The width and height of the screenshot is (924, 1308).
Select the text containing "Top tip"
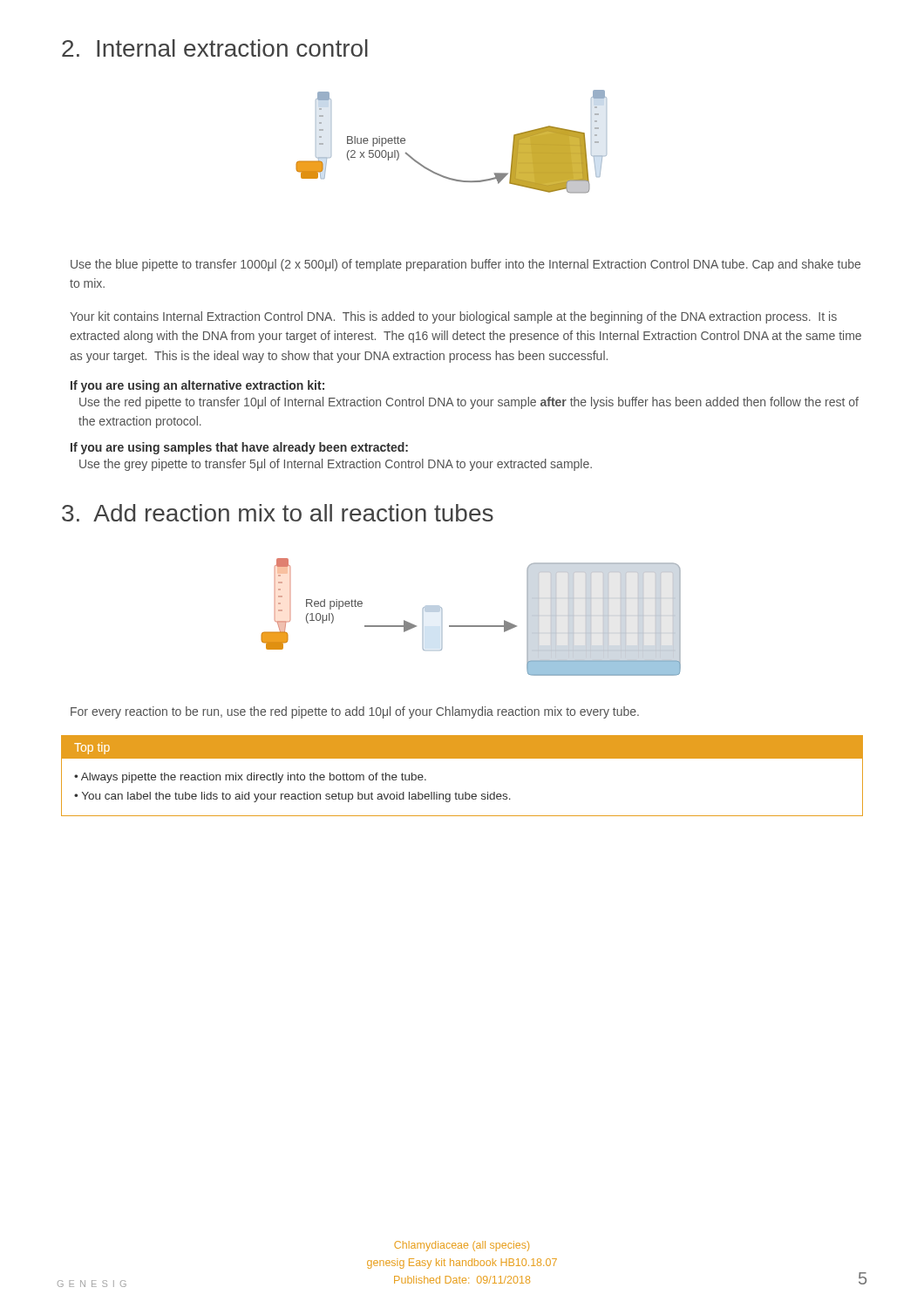coord(92,747)
